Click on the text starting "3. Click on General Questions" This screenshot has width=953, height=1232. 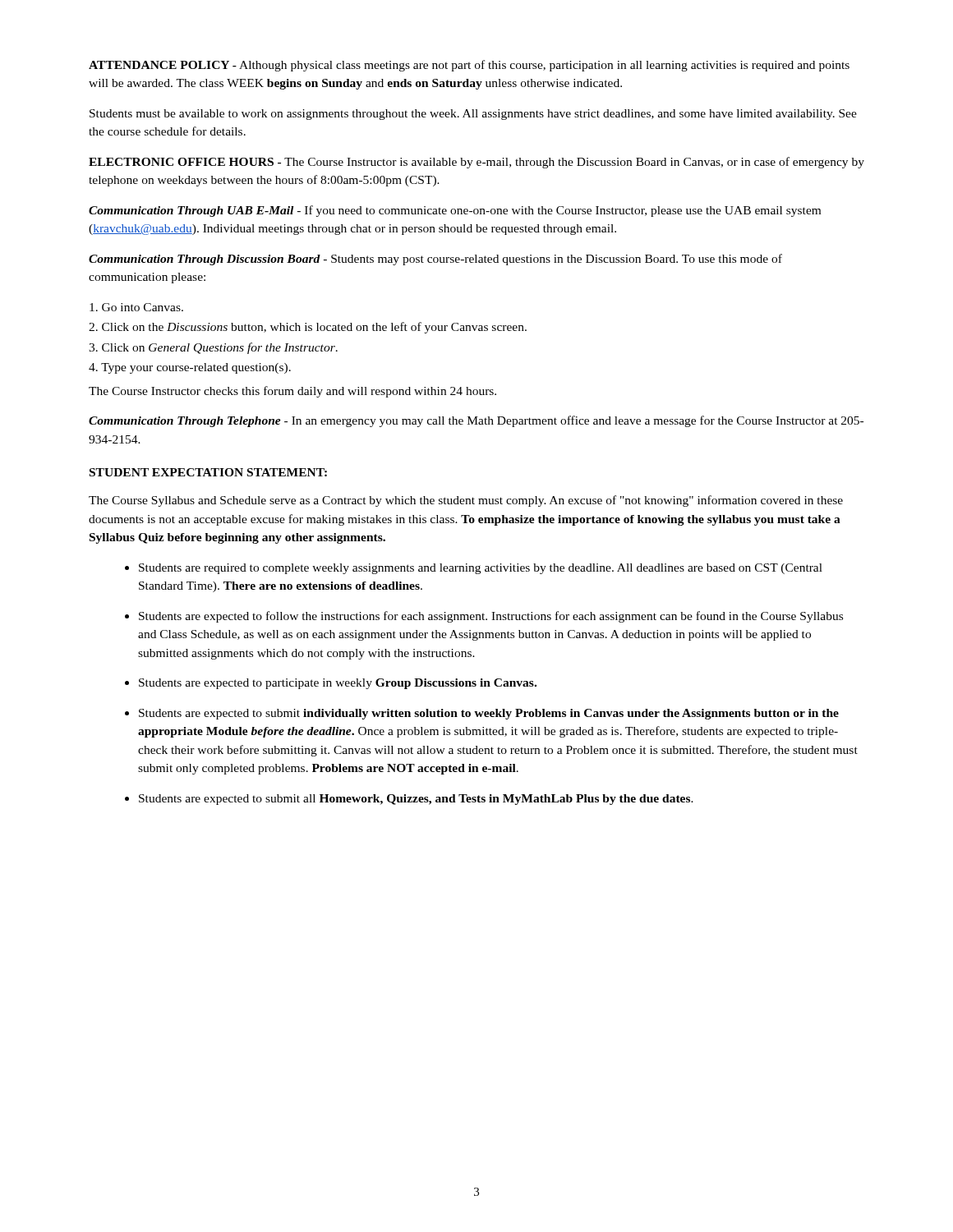click(x=213, y=348)
